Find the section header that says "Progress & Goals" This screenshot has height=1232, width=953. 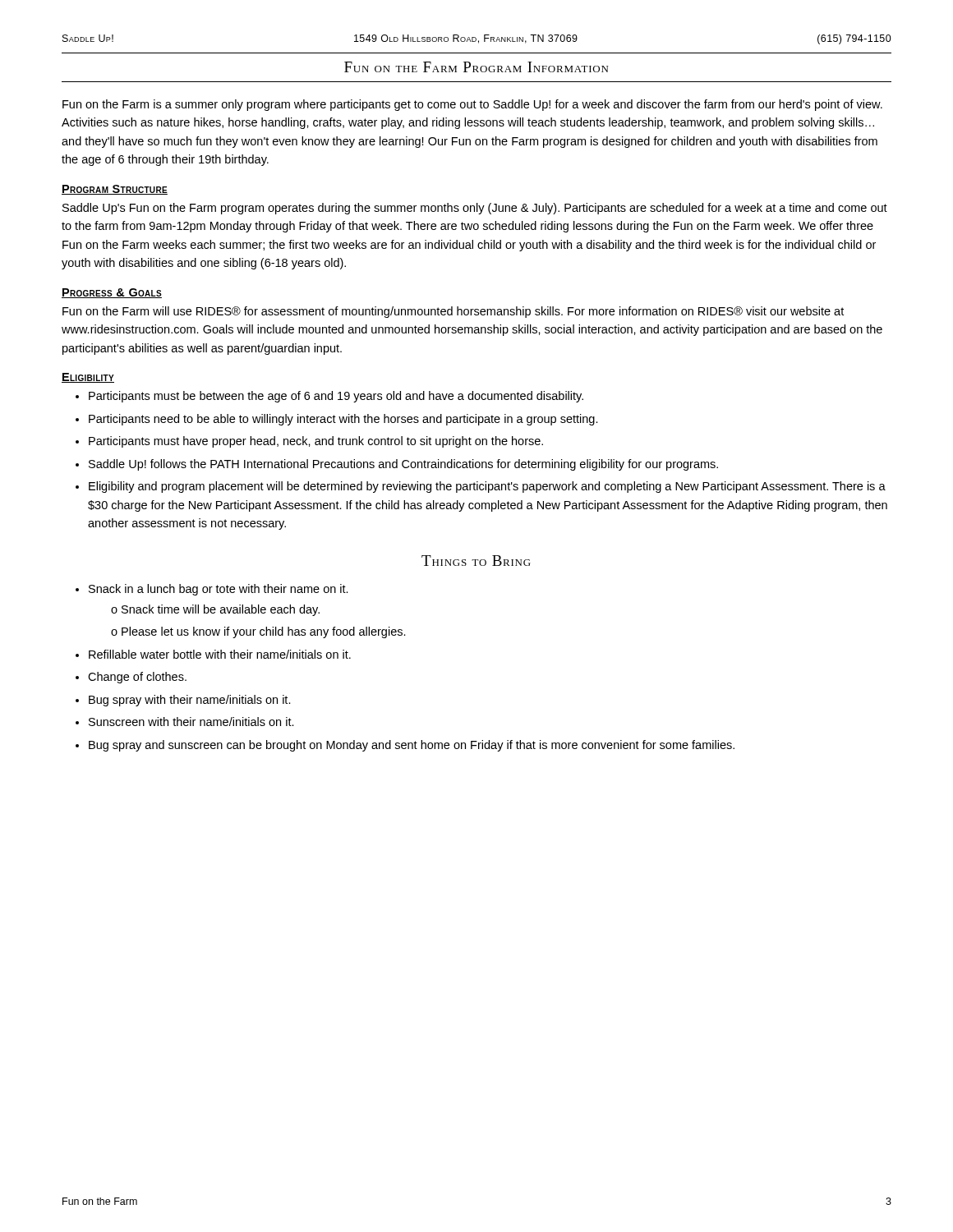point(112,292)
